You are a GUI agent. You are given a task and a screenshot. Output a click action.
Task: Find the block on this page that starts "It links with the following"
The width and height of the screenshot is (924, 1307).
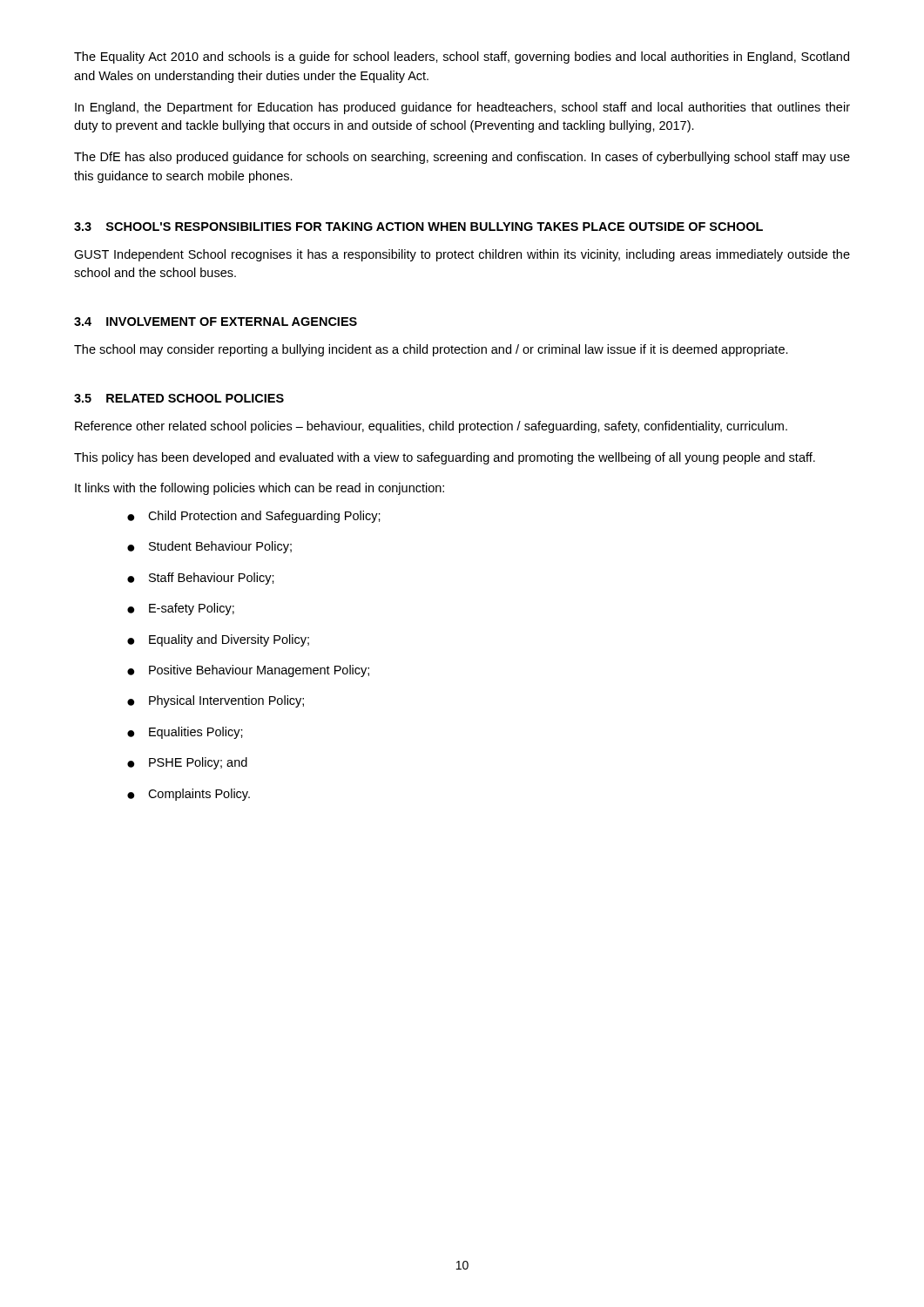[x=260, y=489]
